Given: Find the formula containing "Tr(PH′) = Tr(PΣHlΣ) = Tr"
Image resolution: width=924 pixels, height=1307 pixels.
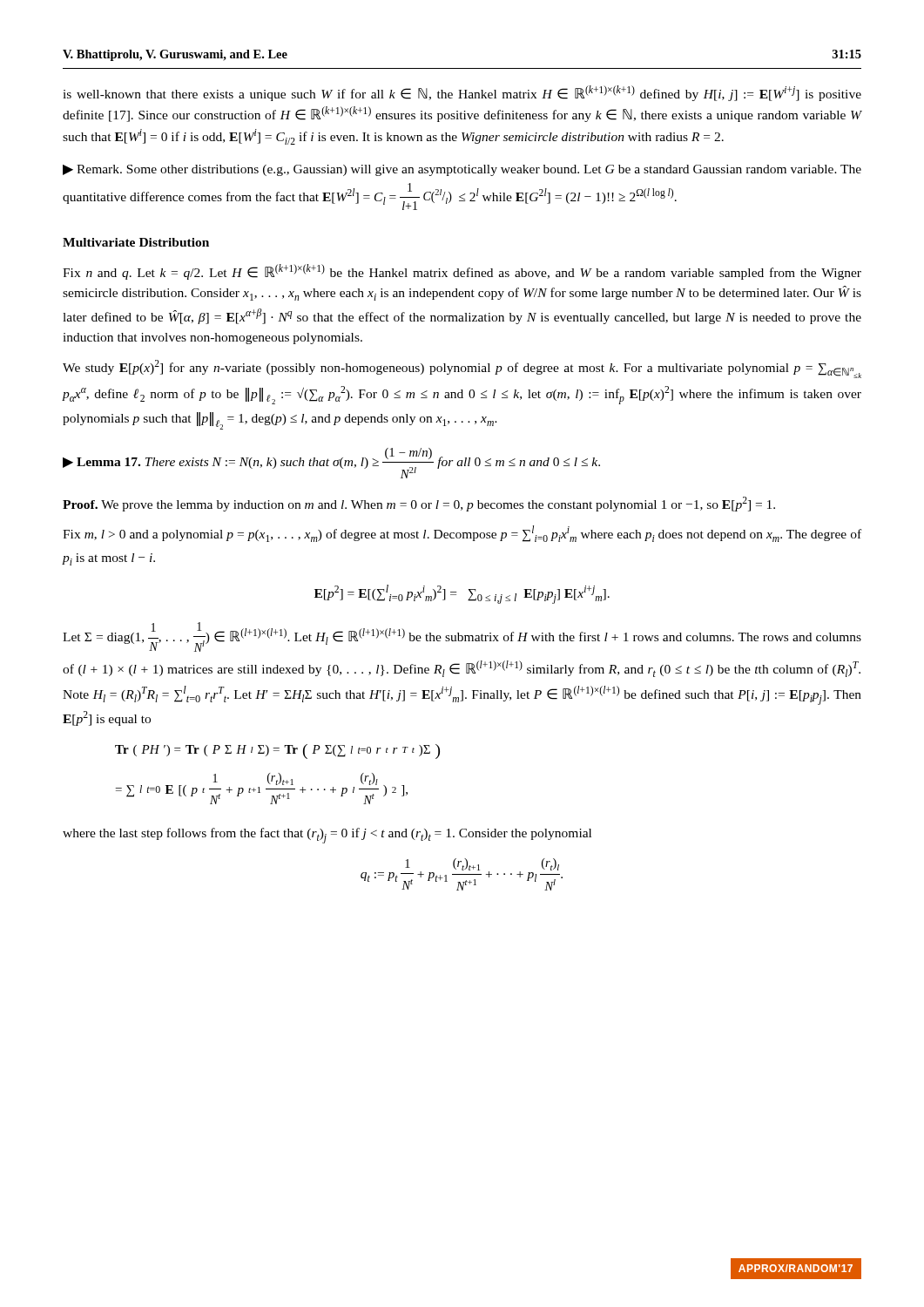Looking at the screenshot, I should click(x=277, y=752).
